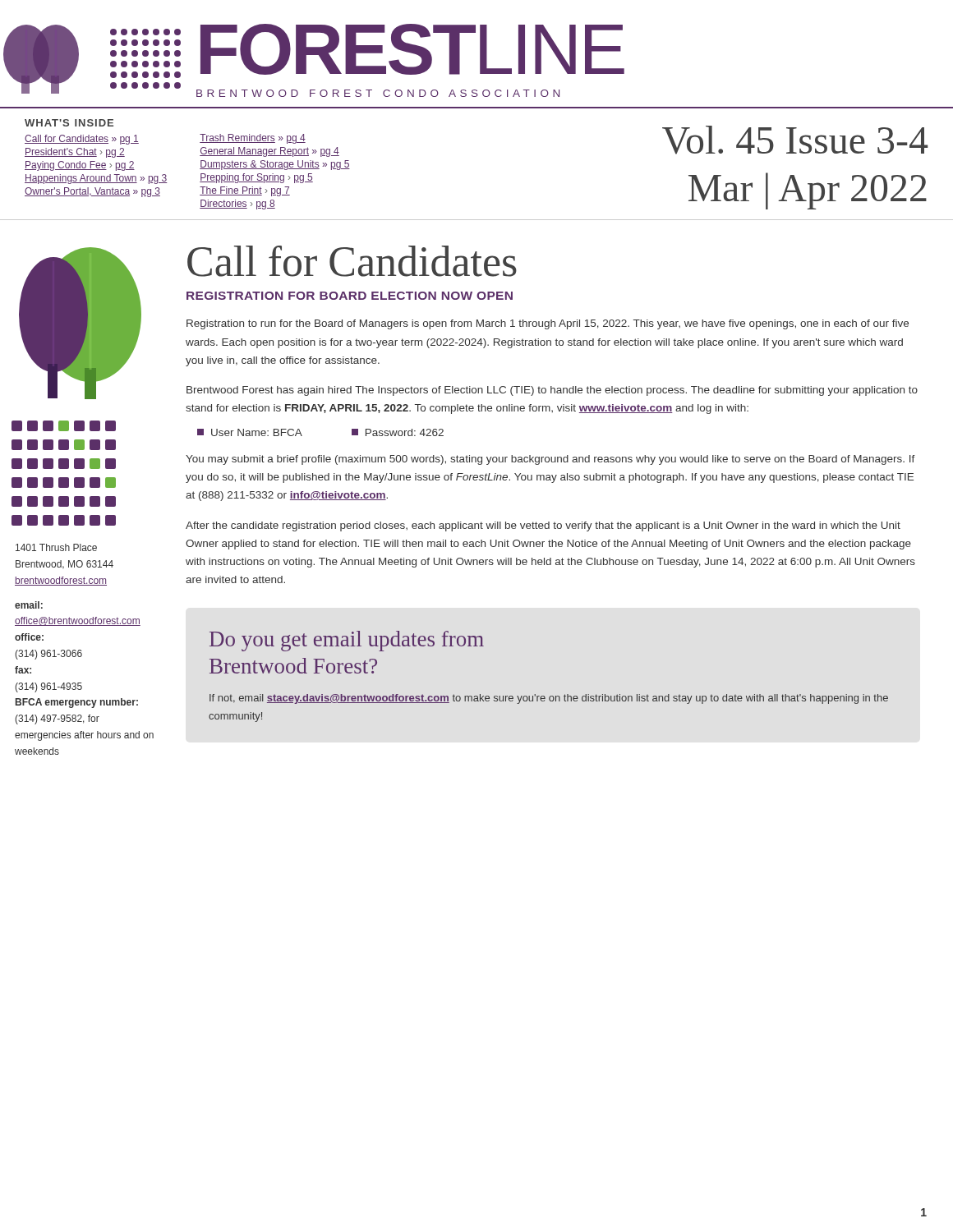Where does it say "Trash Reminders » pg 4"?
Image resolution: width=953 pixels, height=1232 pixels.
pyautogui.click(x=253, y=138)
